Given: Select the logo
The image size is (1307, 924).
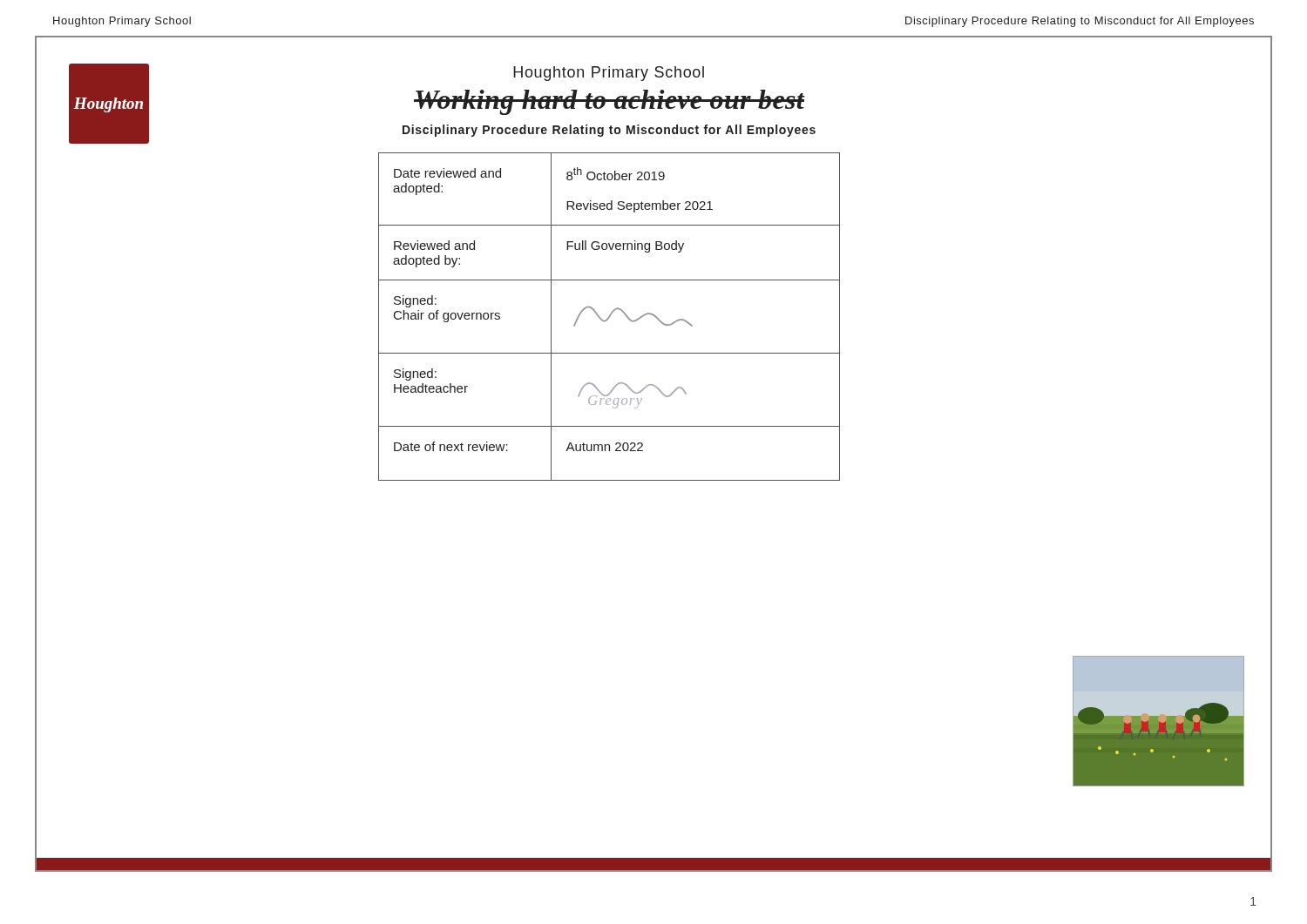Looking at the screenshot, I should [109, 442].
